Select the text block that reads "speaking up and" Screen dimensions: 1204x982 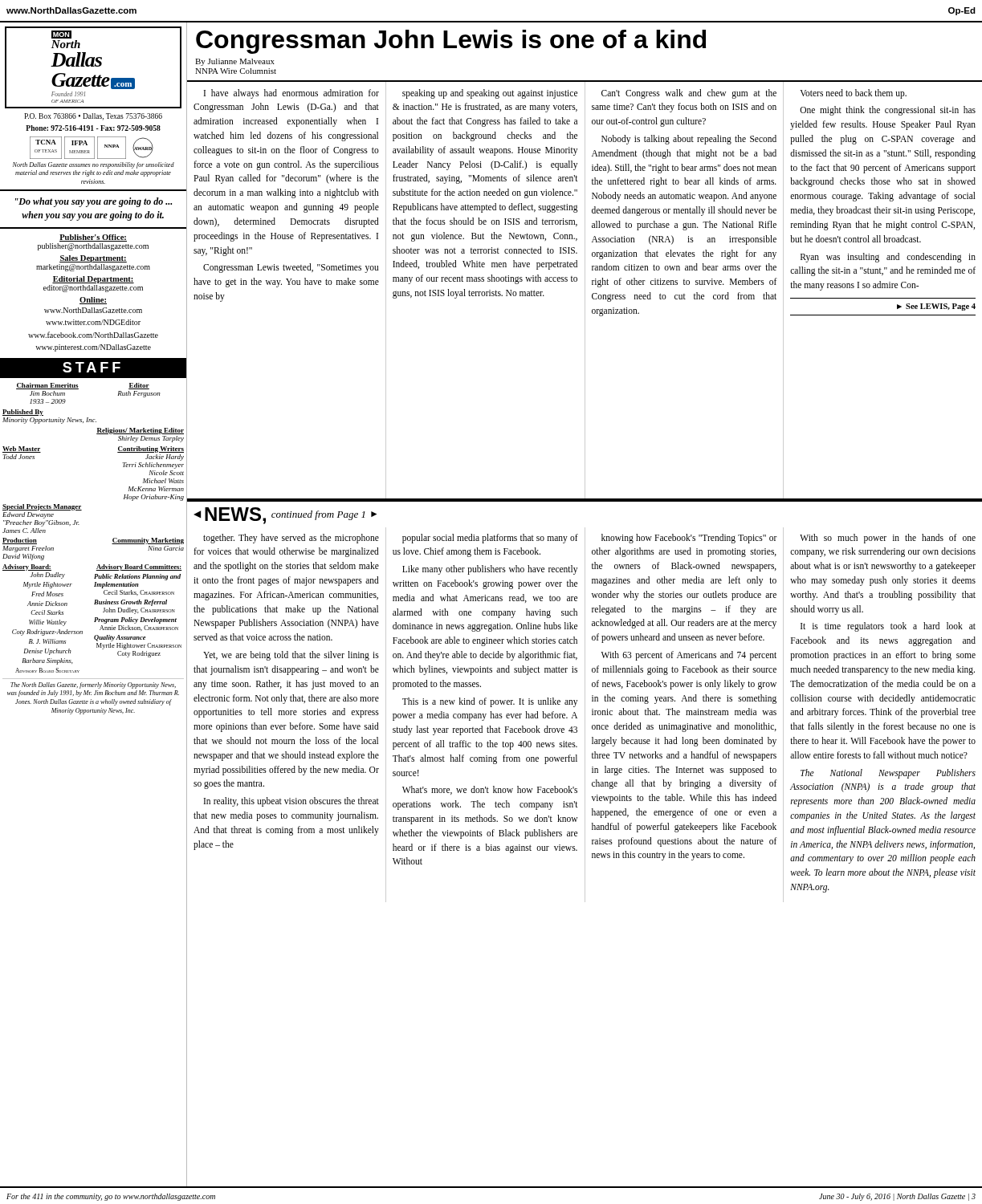click(485, 194)
